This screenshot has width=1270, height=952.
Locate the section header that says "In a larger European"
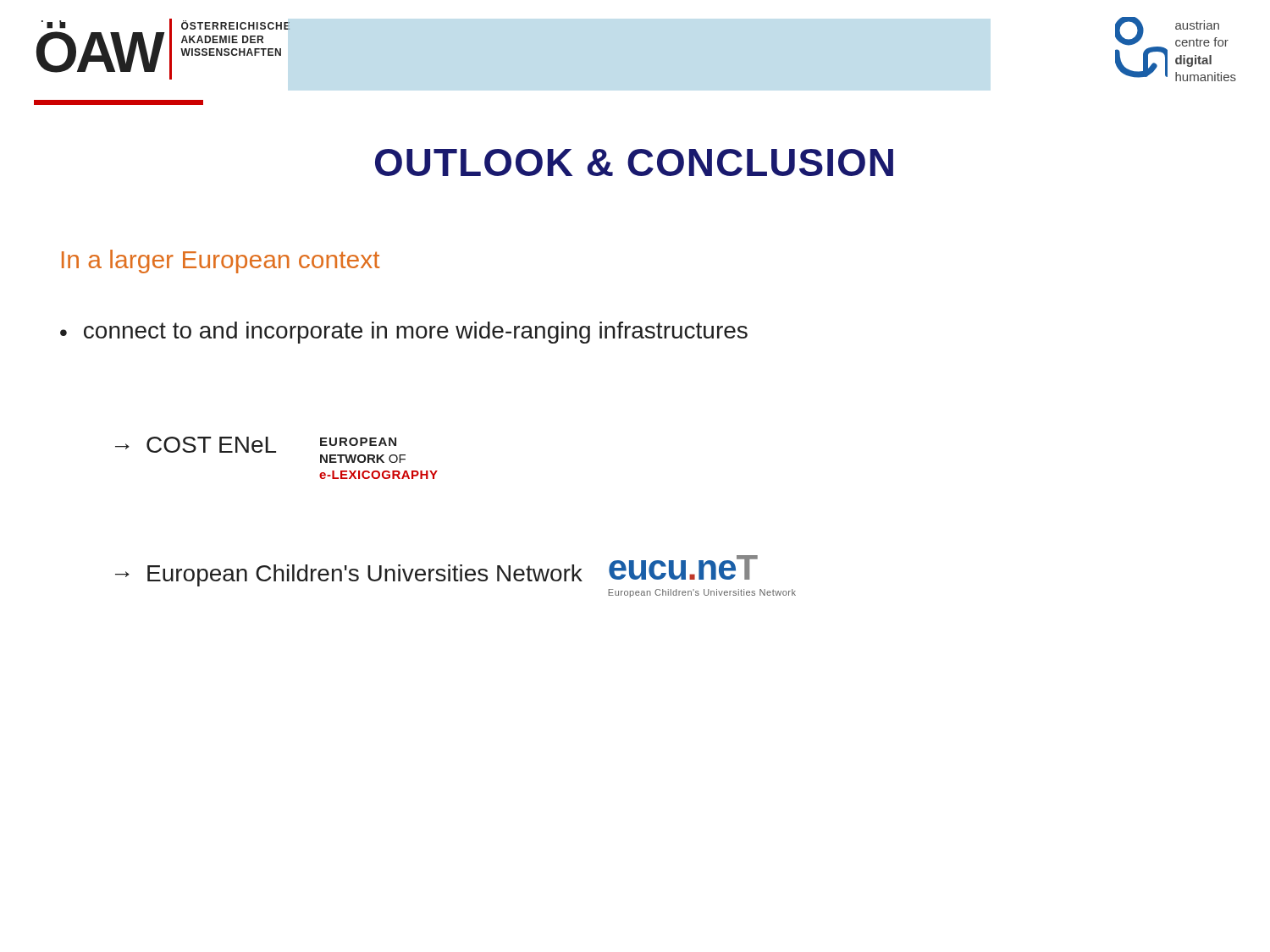(x=220, y=259)
